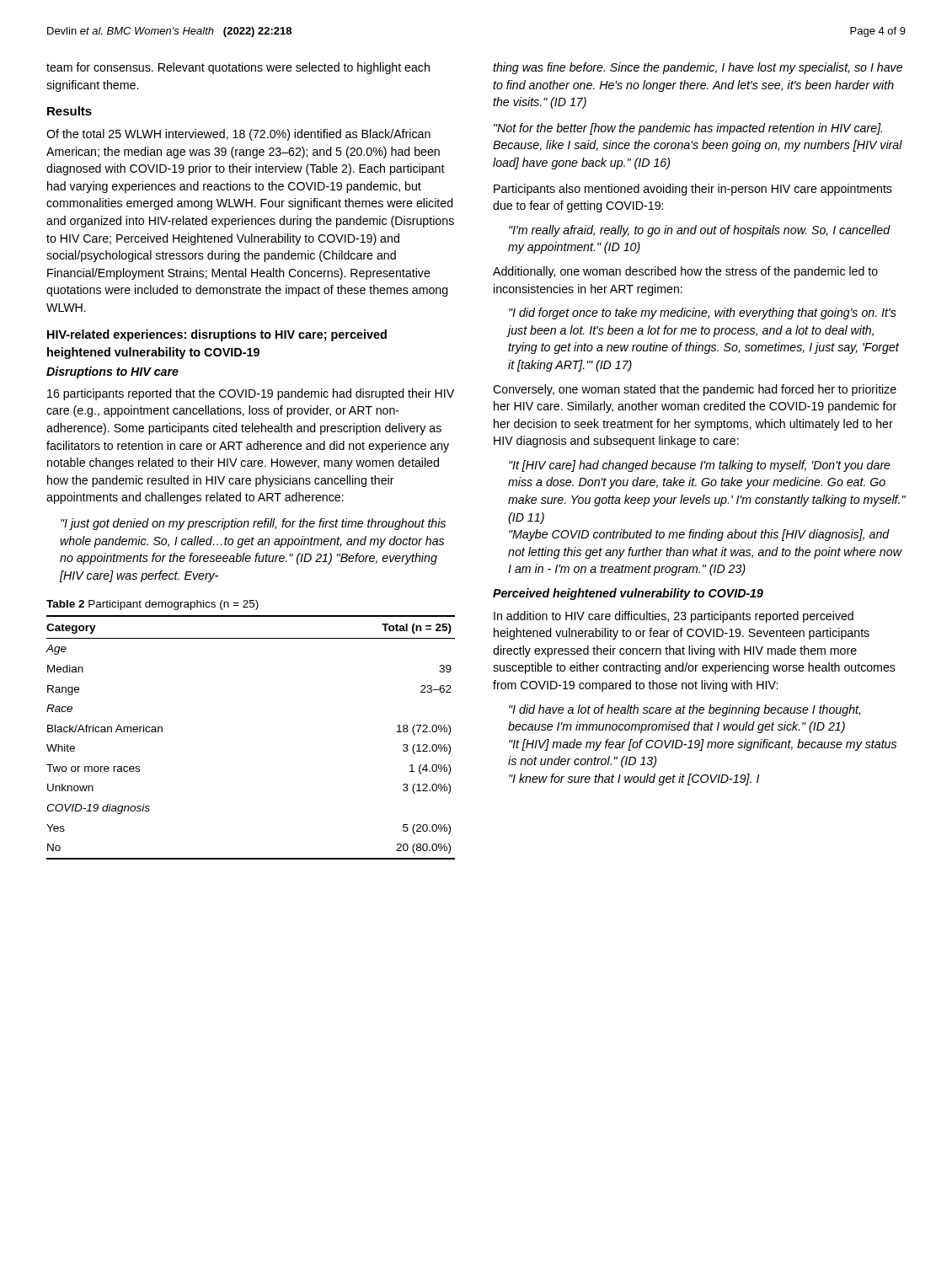Locate the text "Disruptions to HIV care"
Screen dimensions: 1264x952
[x=112, y=372]
